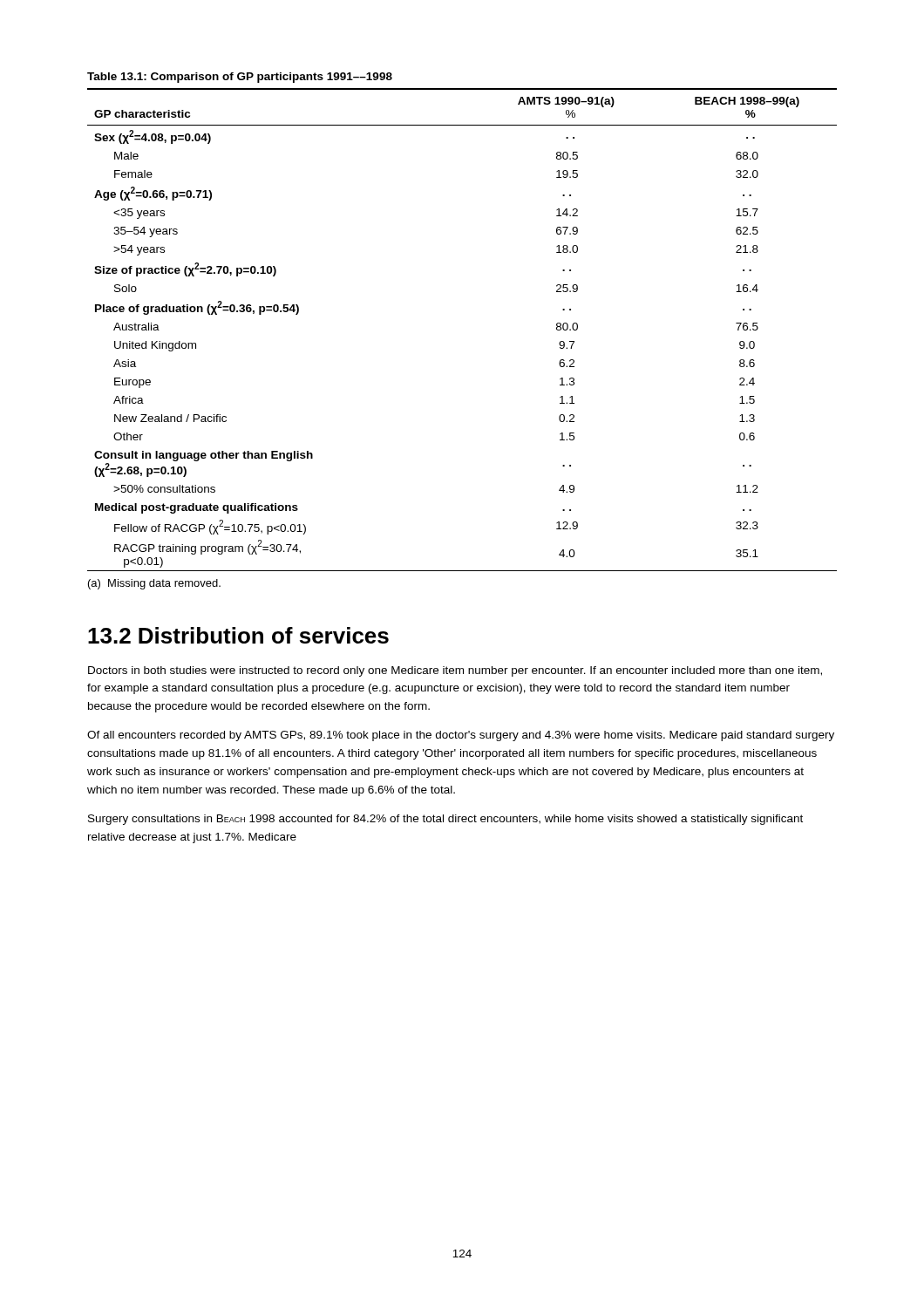Navigate to the block starting "Doctors in both studies were instructed to"
Image resolution: width=924 pixels, height=1308 pixels.
coord(455,688)
